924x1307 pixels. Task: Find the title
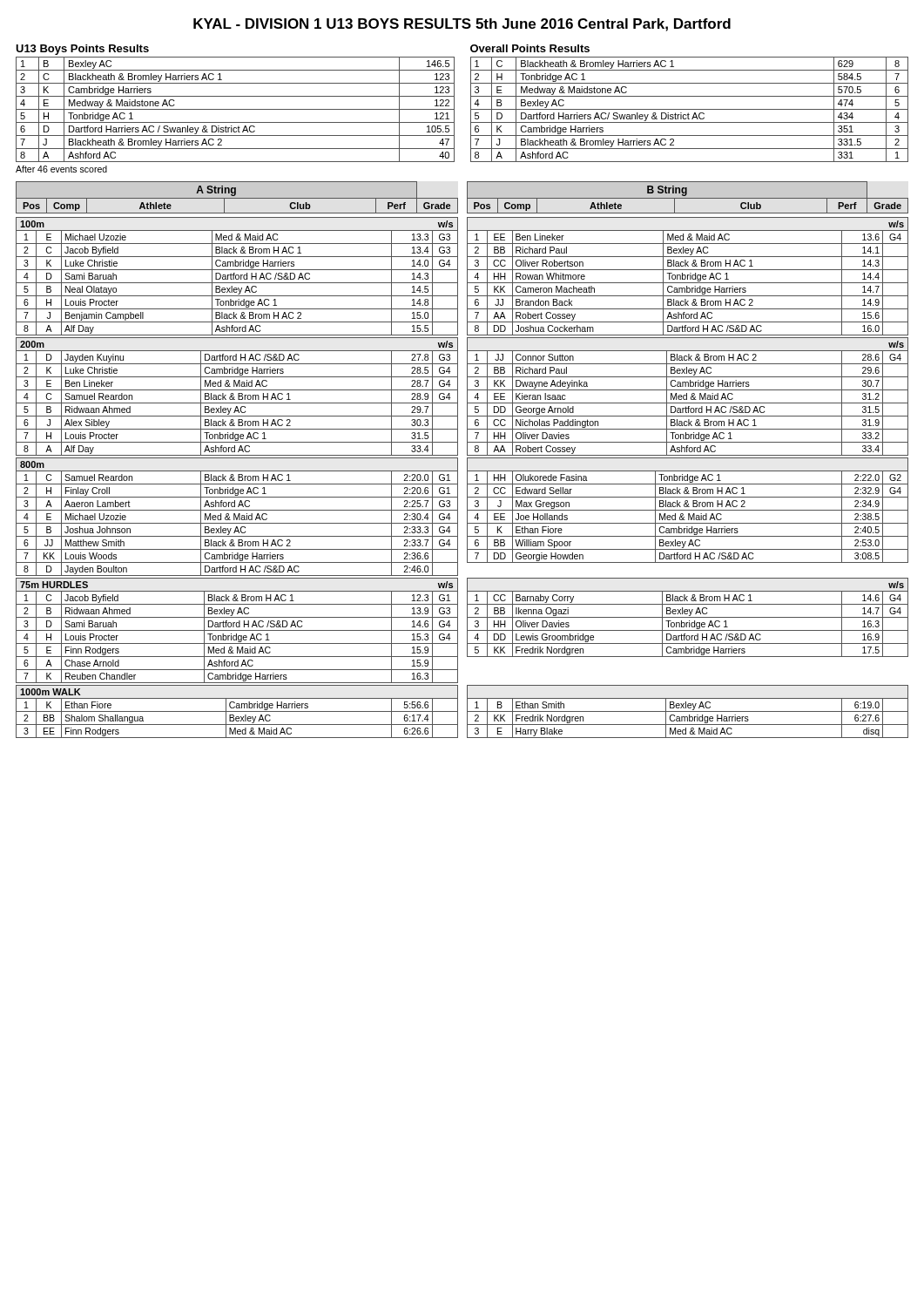click(462, 24)
